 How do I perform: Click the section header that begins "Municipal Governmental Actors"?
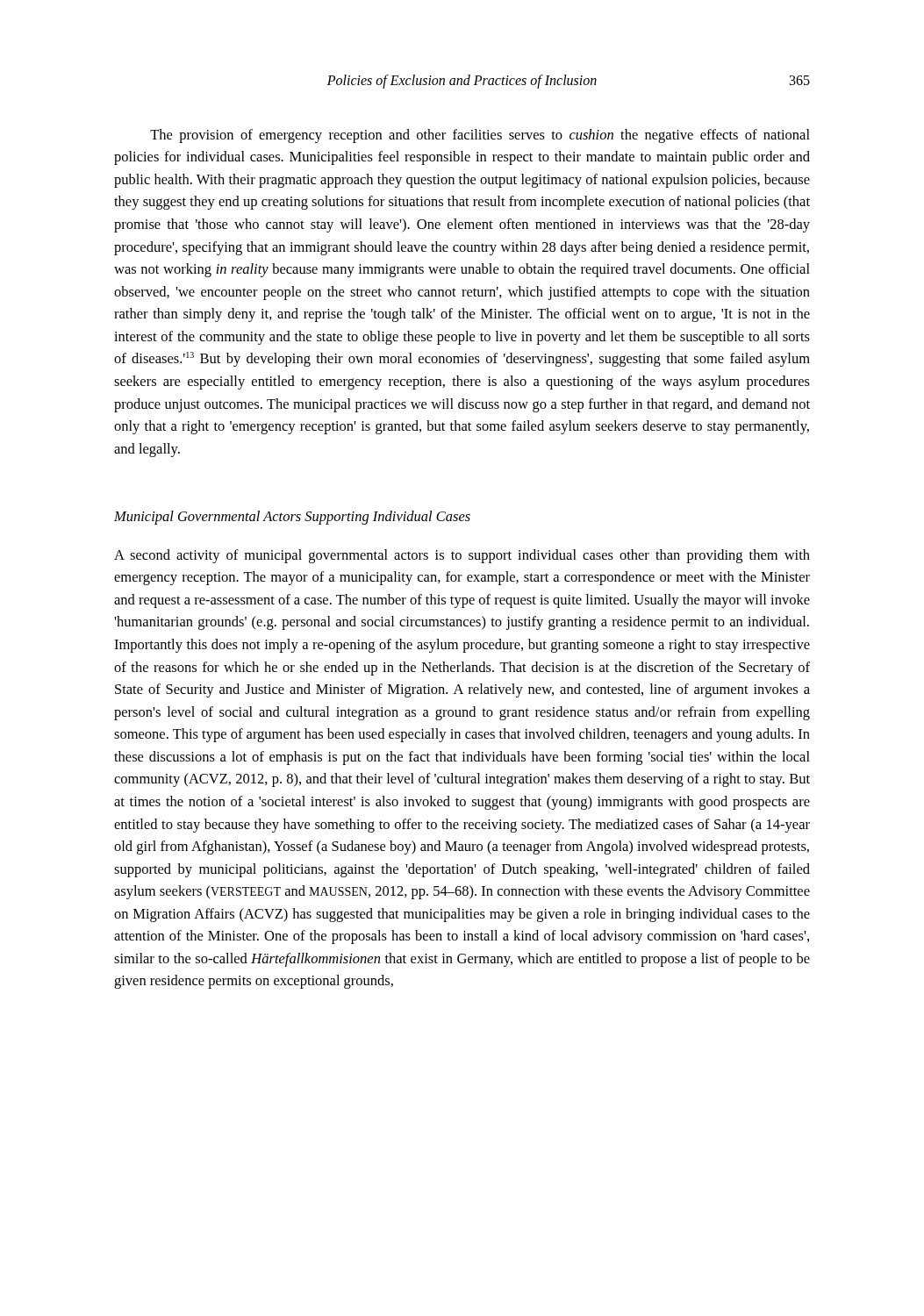coord(292,517)
